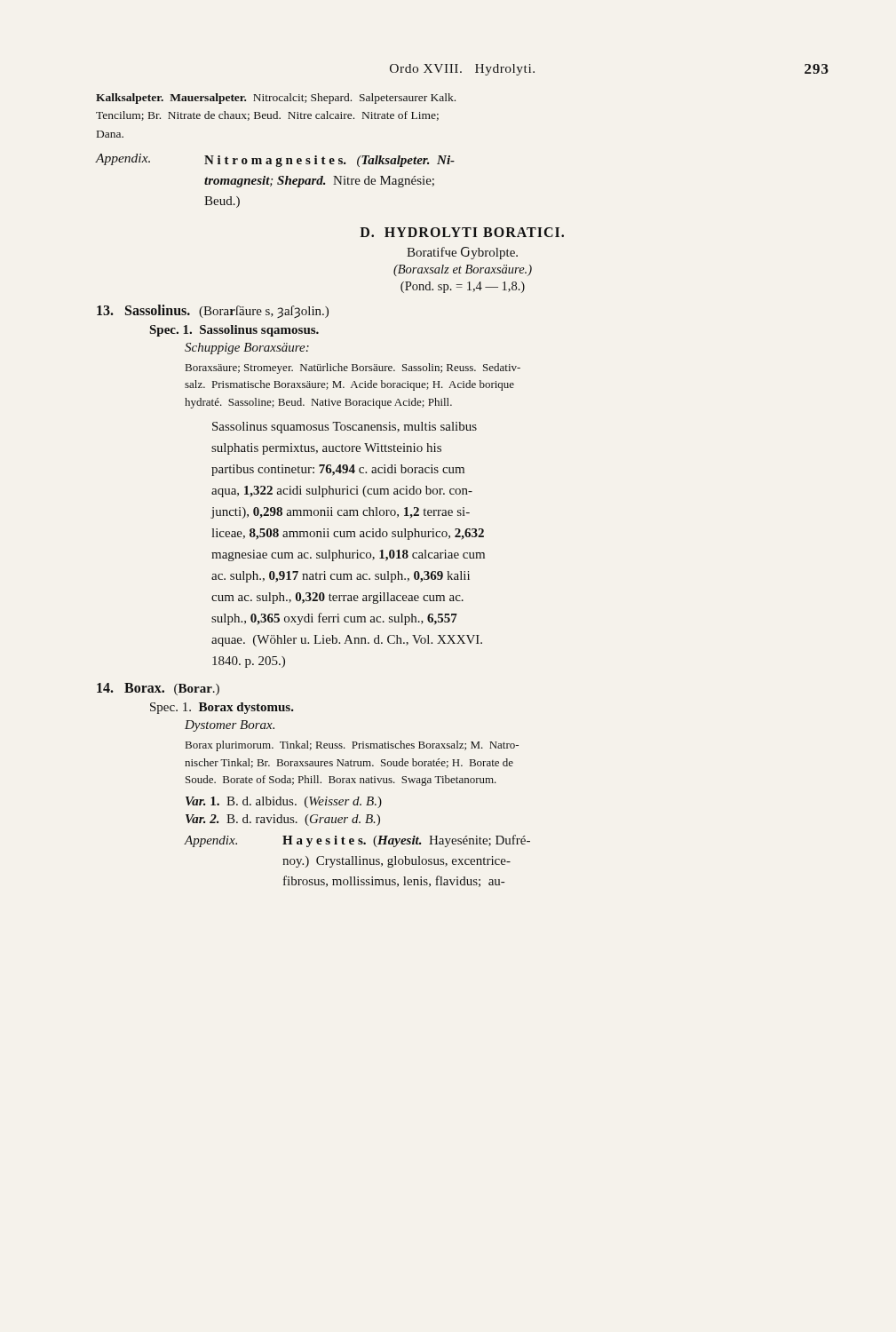Locate the text block that reads "Kalksalpeter. Mauersalpeter. Nitrocalcit; Shepard. Salpetersaurer Kalk."
This screenshot has height=1332, width=896.
tap(276, 115)
